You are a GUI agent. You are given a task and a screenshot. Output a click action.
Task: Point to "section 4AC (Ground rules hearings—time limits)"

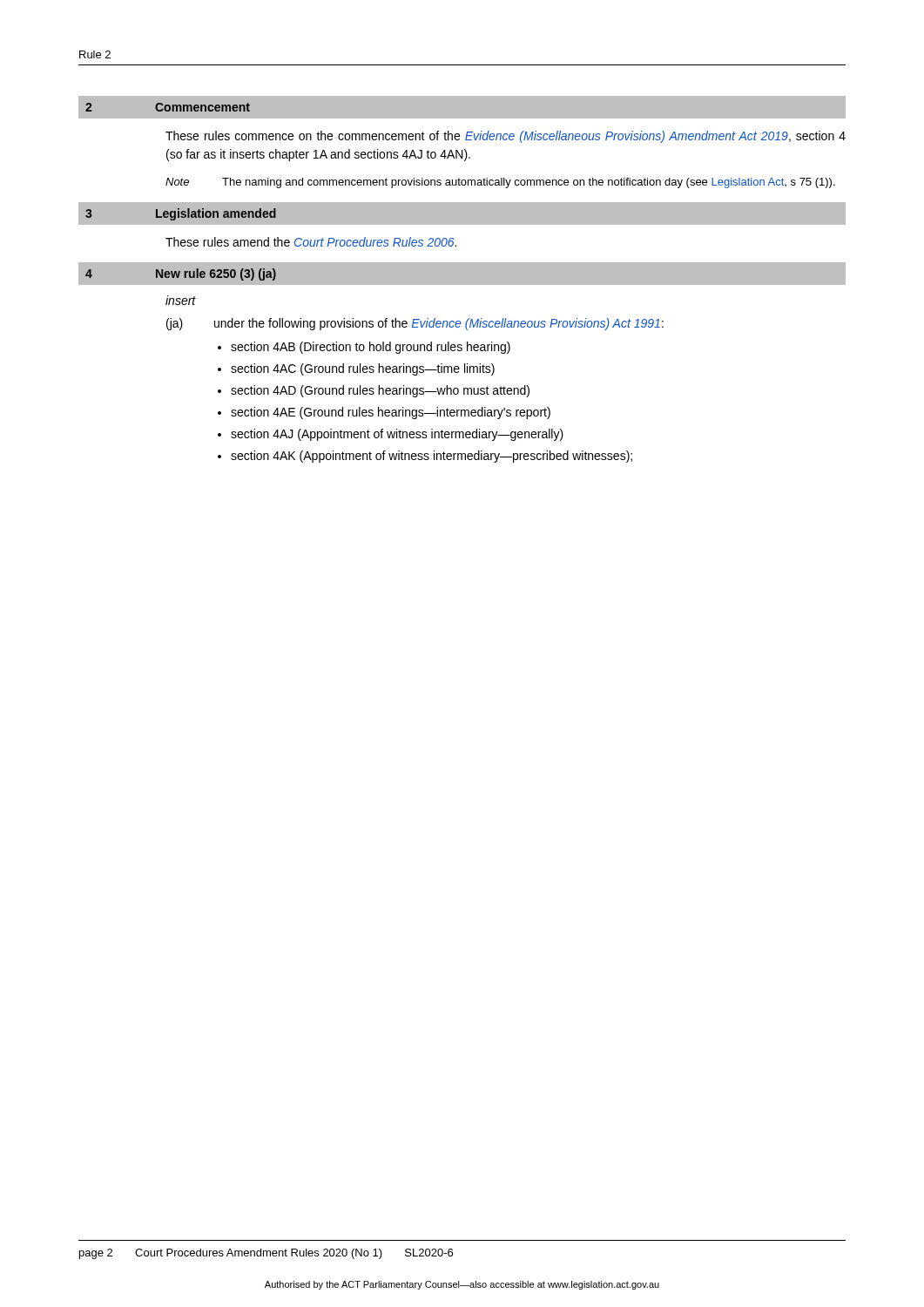tap(363, 369)
